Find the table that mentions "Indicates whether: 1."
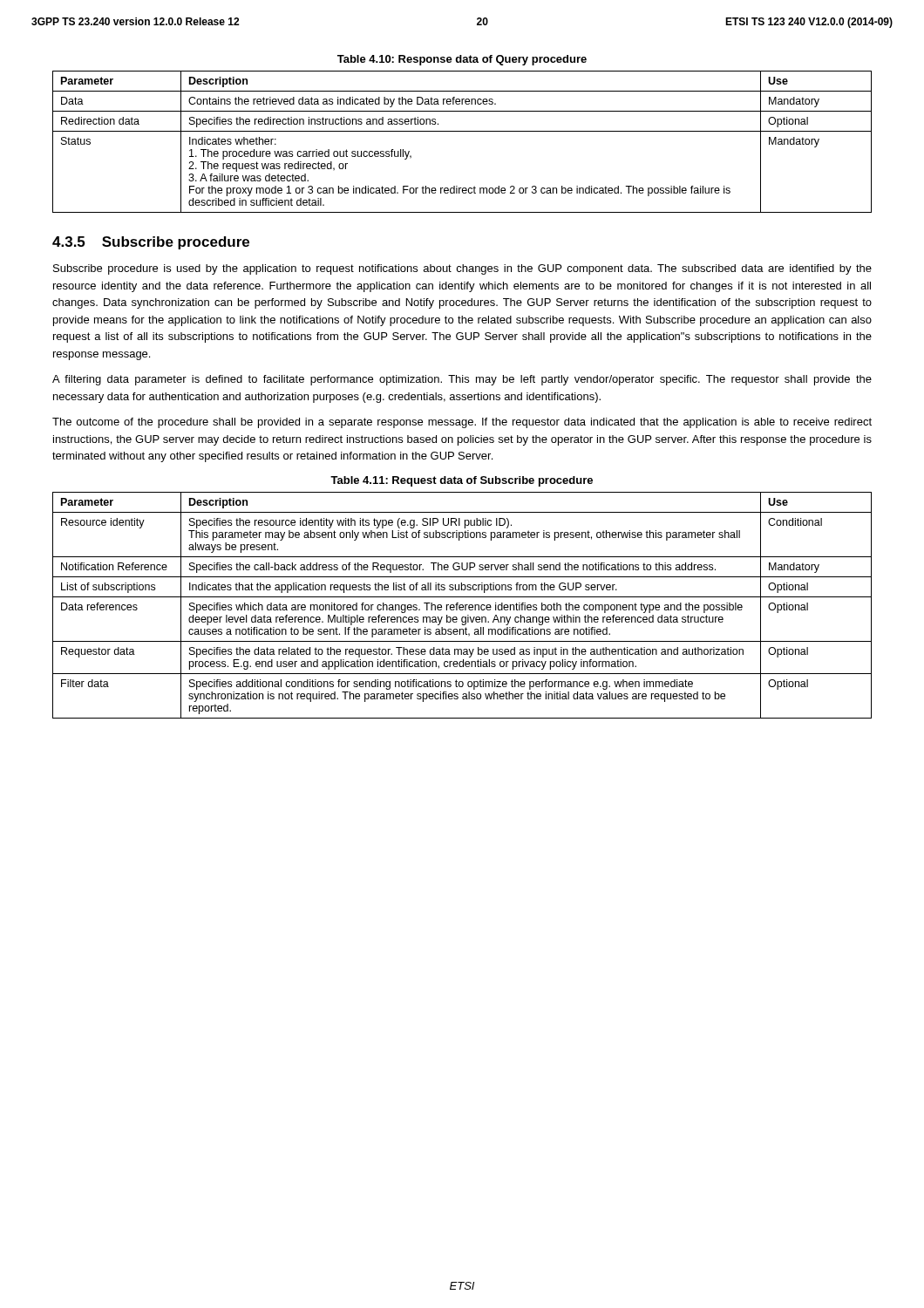924x1308 pixels. (x=462, y=142)
